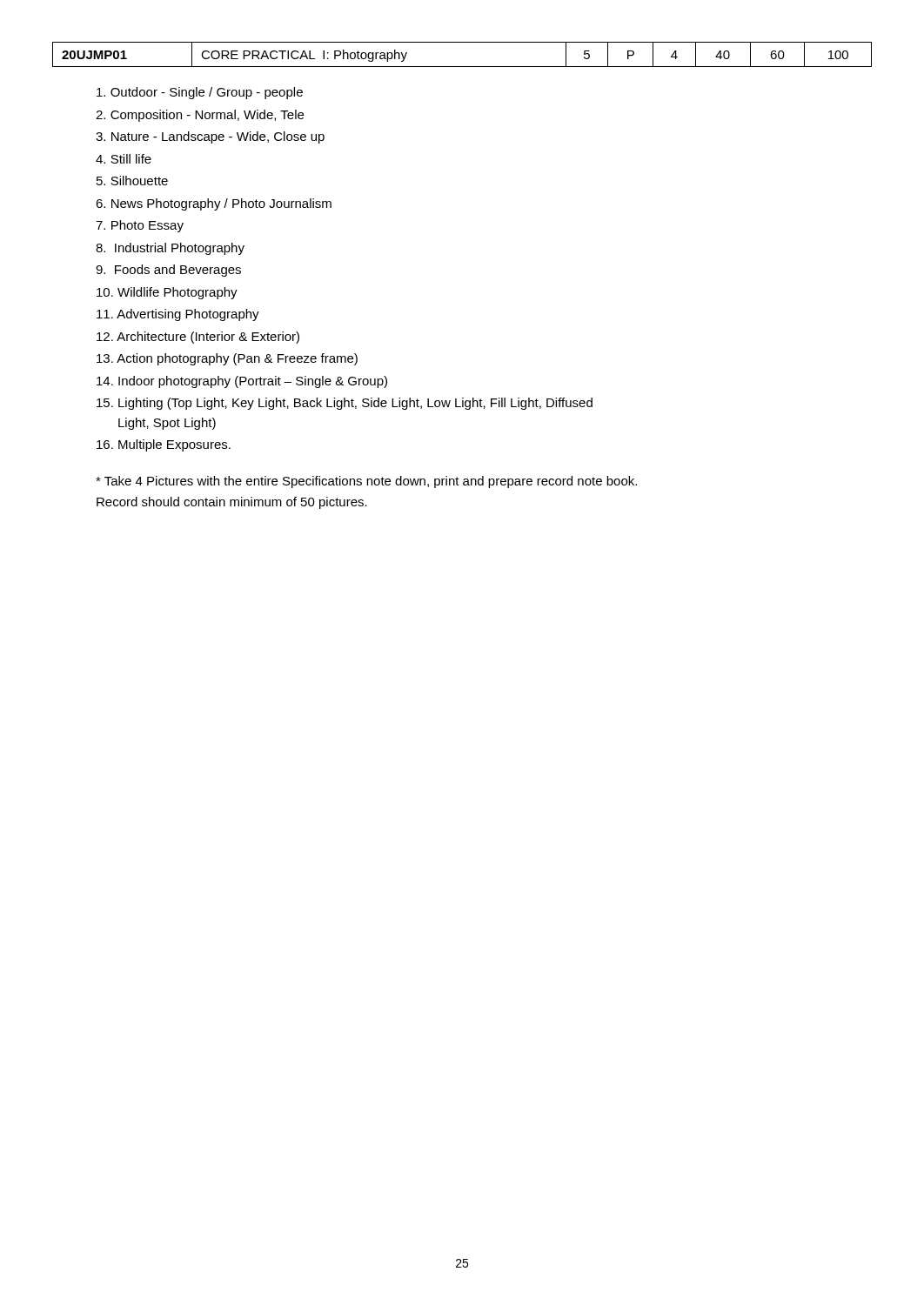Find the region starting "5. Silhouette"
Viewport: 924px width, 1305px height.
[x=132, y=181]
